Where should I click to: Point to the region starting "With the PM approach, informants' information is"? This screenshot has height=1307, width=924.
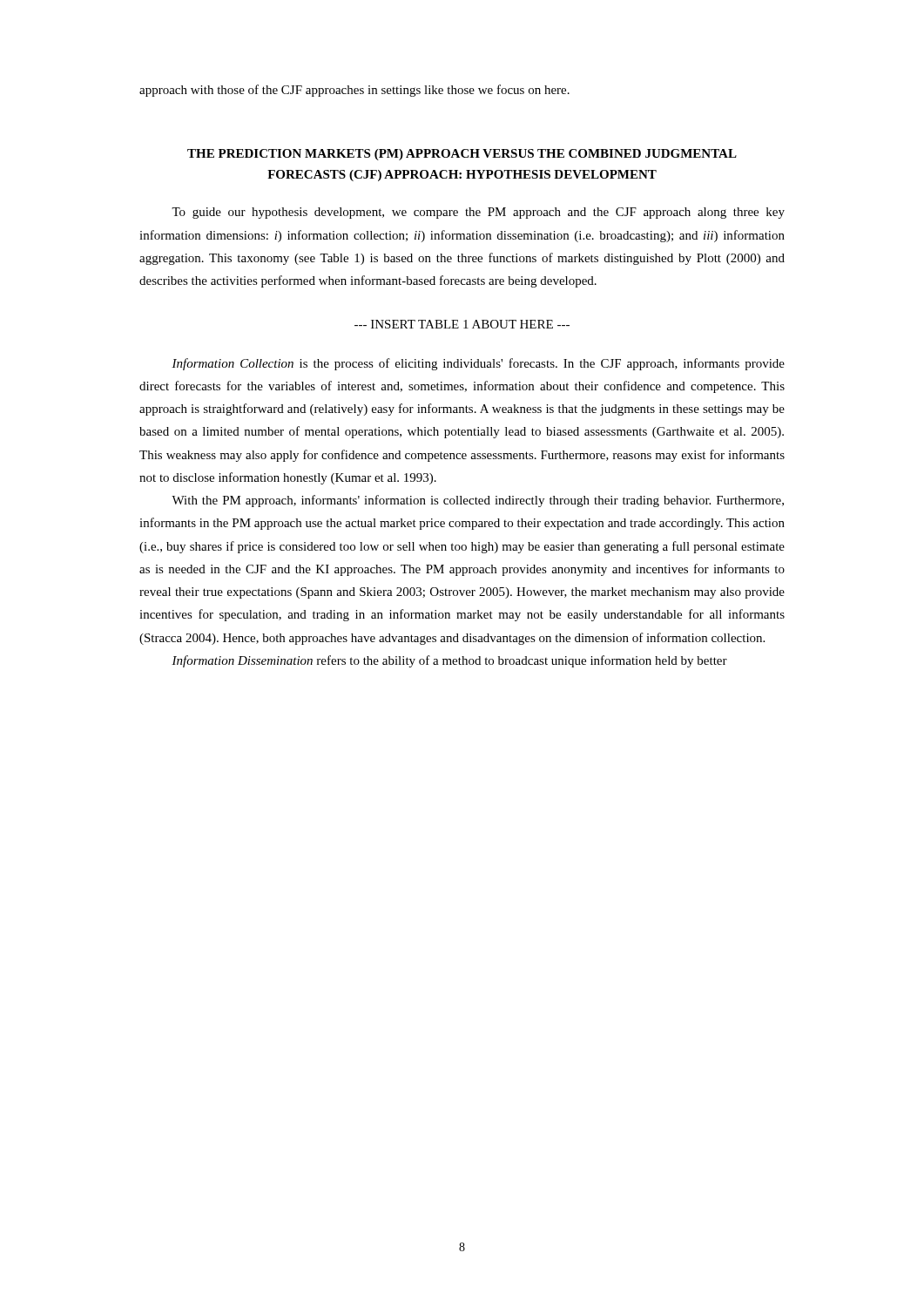462,569
